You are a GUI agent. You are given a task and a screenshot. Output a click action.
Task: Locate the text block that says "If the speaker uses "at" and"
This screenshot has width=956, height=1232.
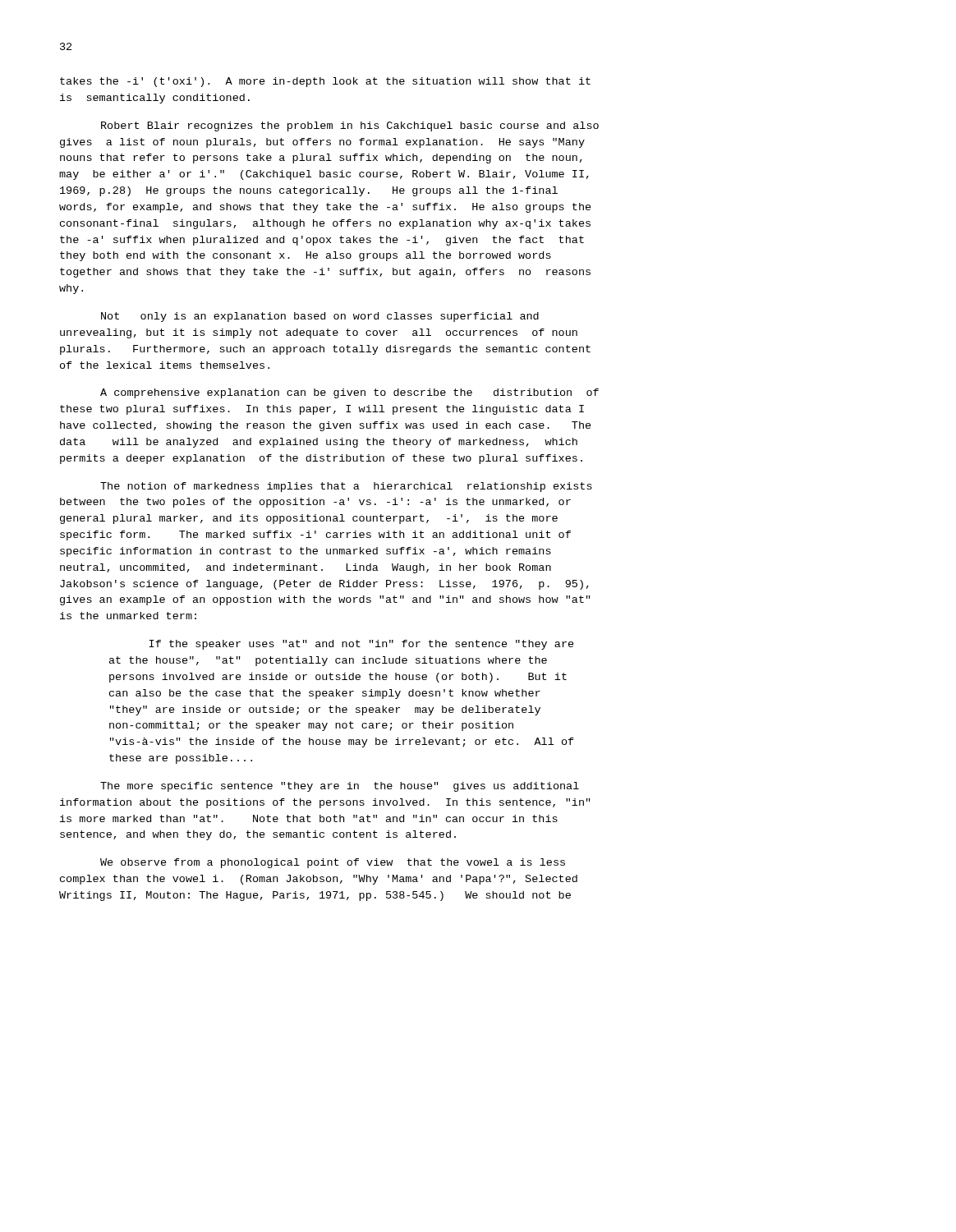[341, 702]
